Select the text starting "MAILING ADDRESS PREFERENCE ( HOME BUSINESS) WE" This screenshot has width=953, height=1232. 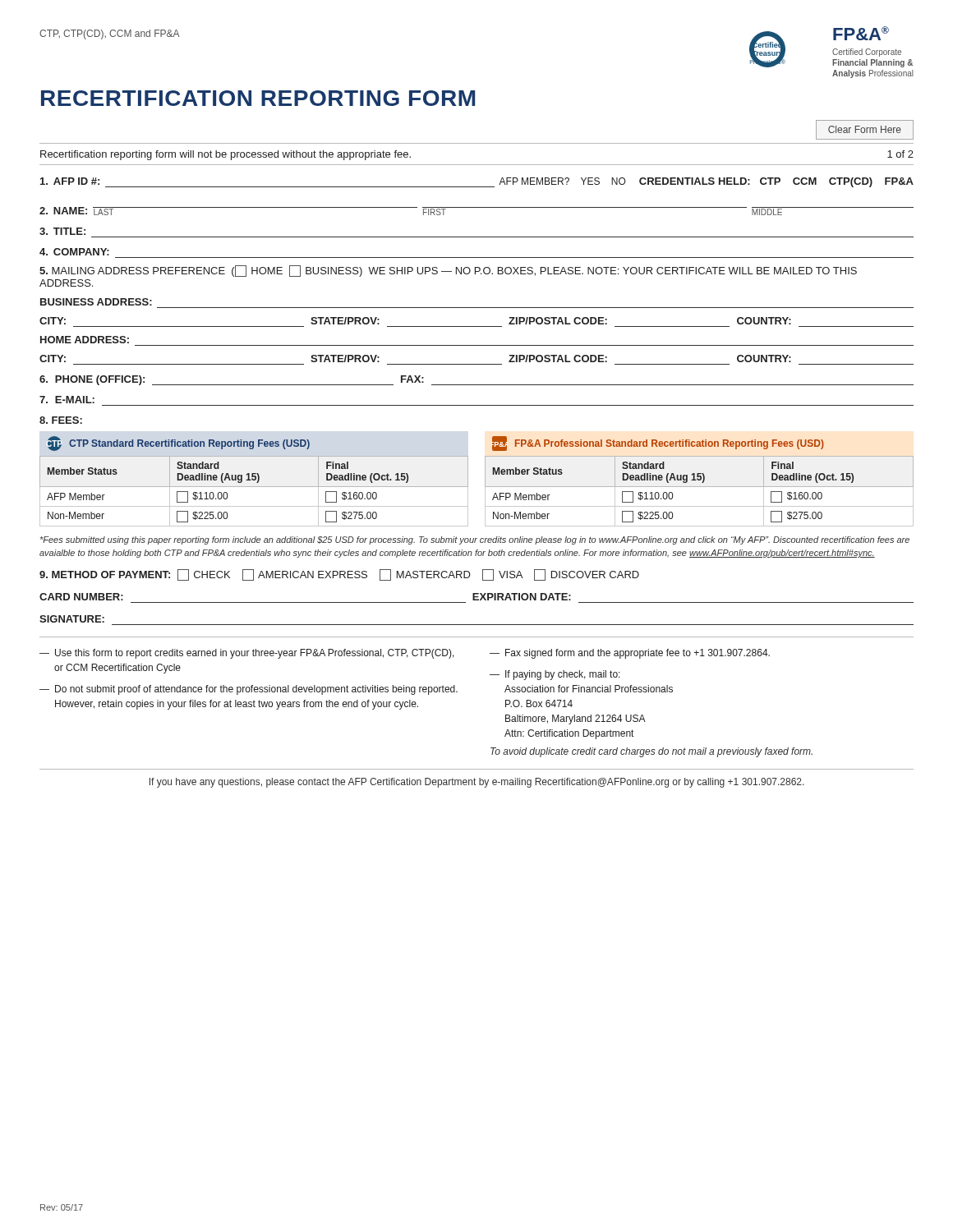point(448,277)
